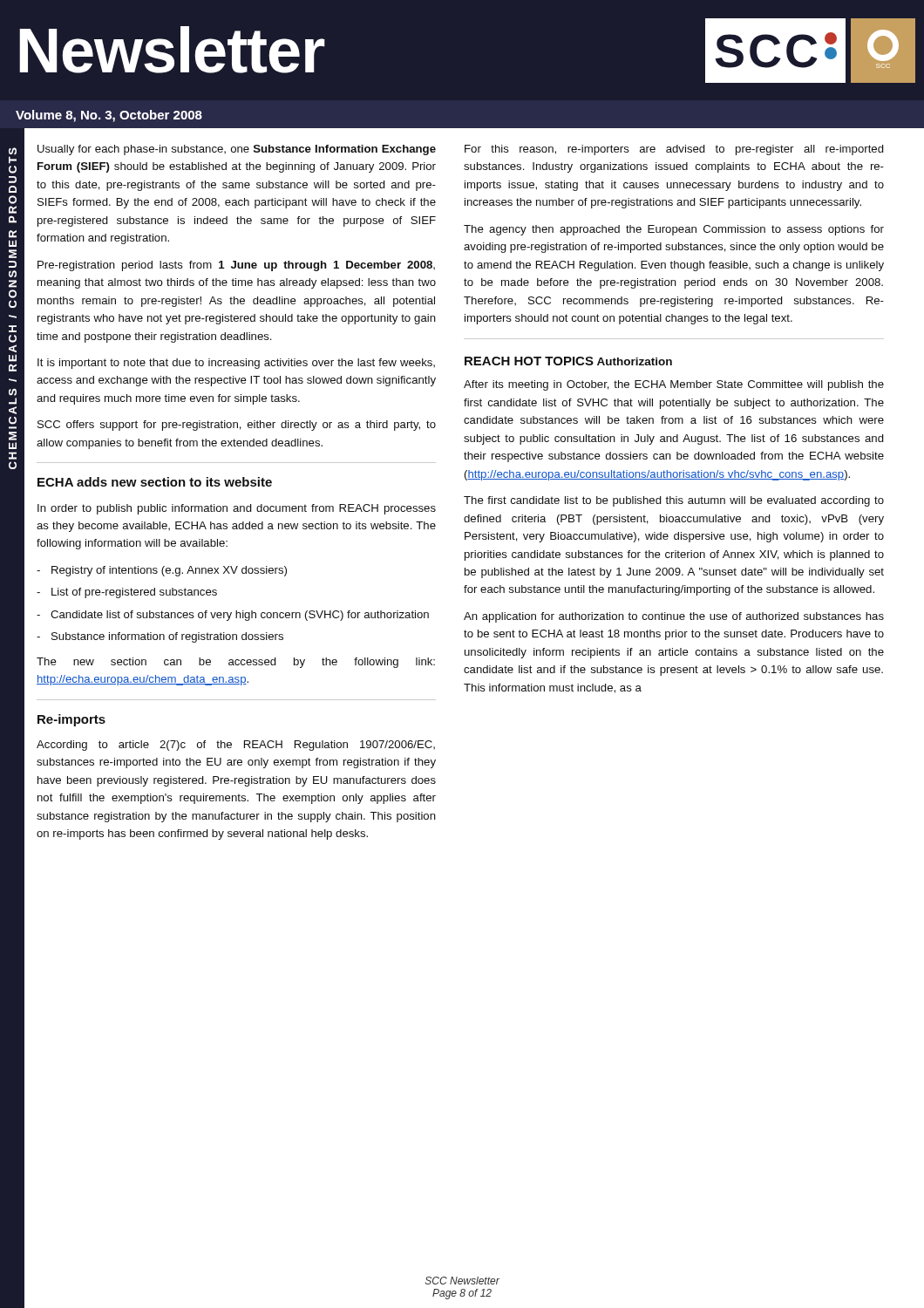
Task: Point to the block beginning "- Candidate list"
Action: (x=233, y=615)
